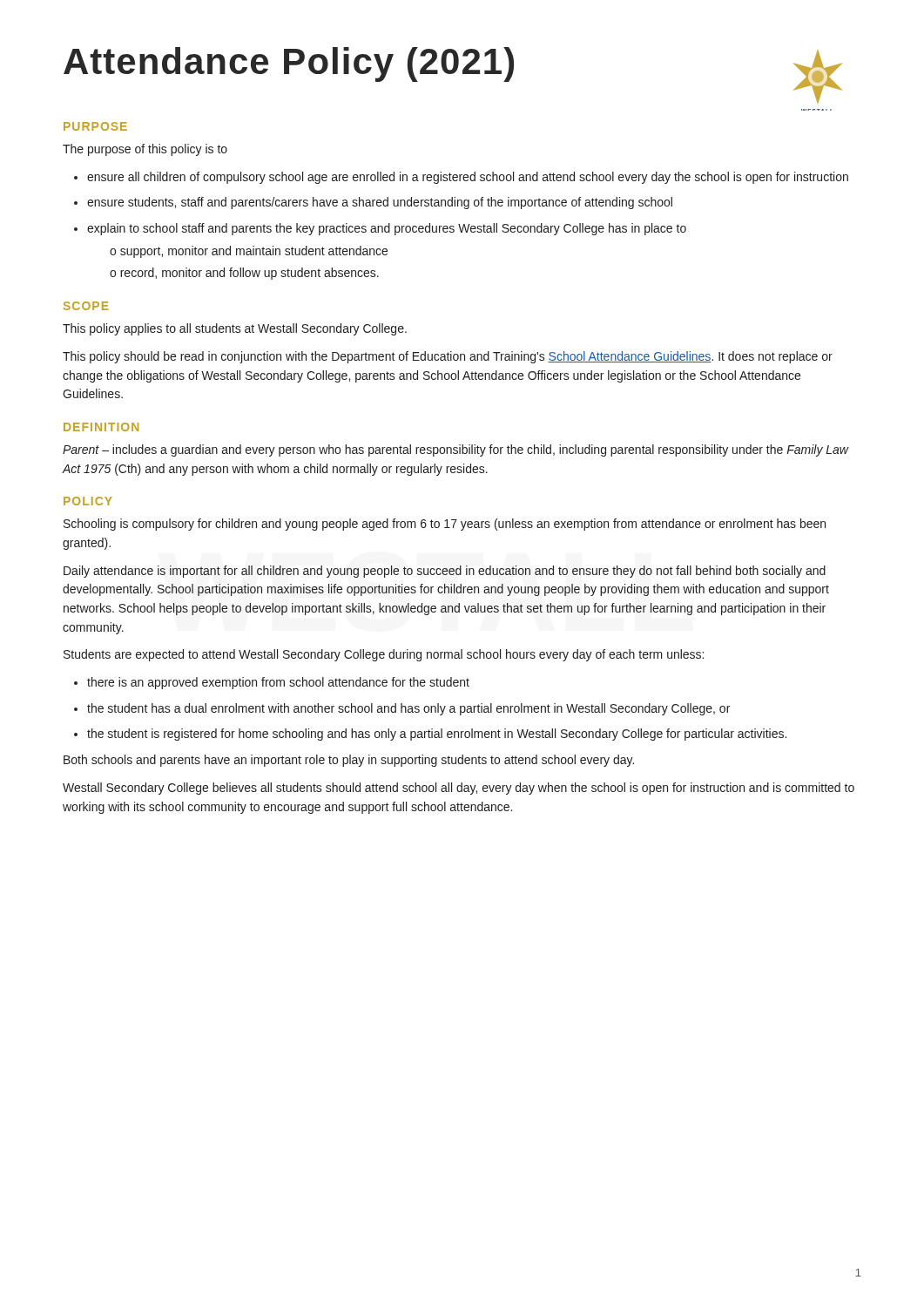Click on the passage starting "Schooling is compulsory for children and young people"
Viewport: 924px width, 1307px height.
(445, 533)
